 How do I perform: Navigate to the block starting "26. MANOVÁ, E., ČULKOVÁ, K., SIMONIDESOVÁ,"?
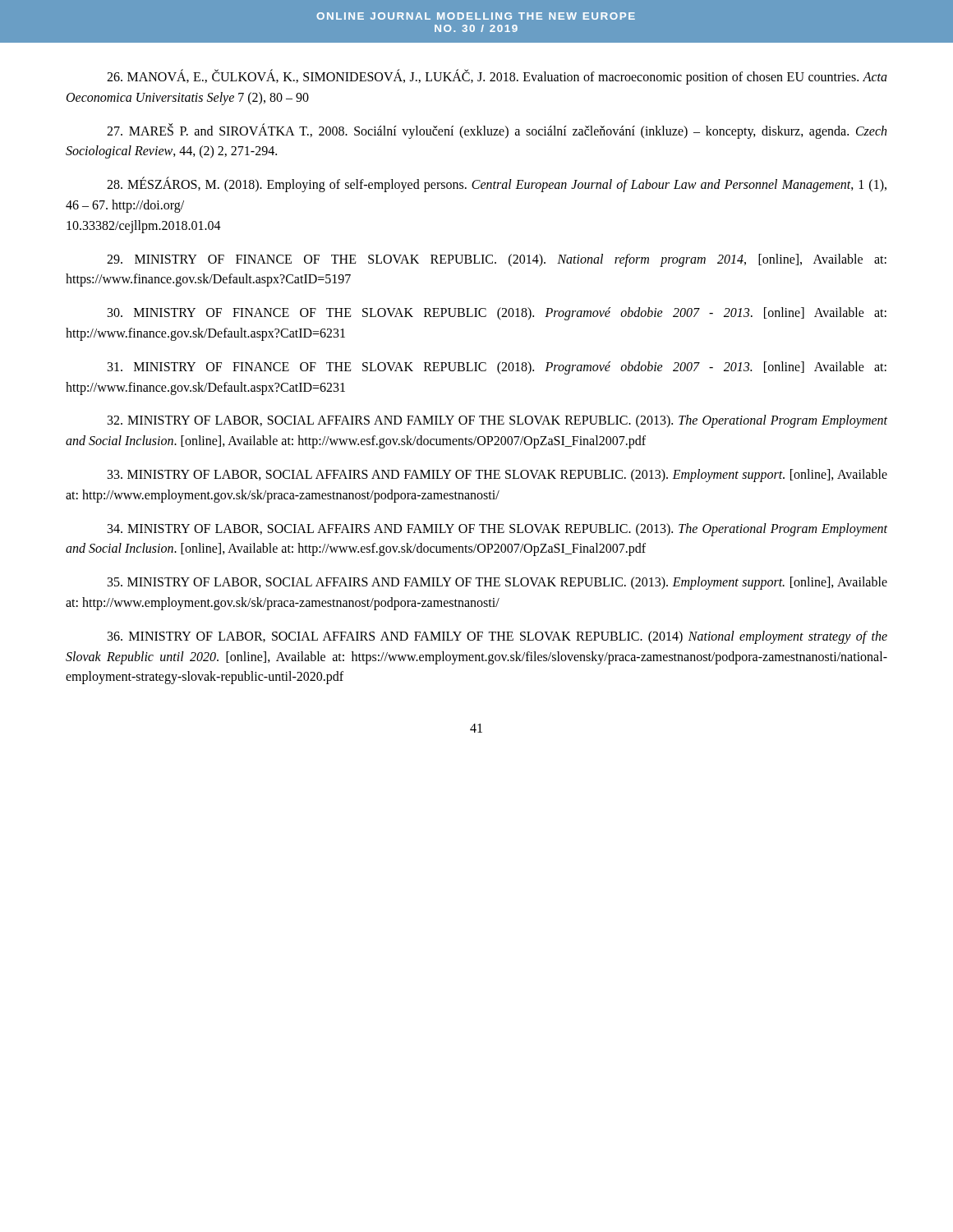pos(476,88)
